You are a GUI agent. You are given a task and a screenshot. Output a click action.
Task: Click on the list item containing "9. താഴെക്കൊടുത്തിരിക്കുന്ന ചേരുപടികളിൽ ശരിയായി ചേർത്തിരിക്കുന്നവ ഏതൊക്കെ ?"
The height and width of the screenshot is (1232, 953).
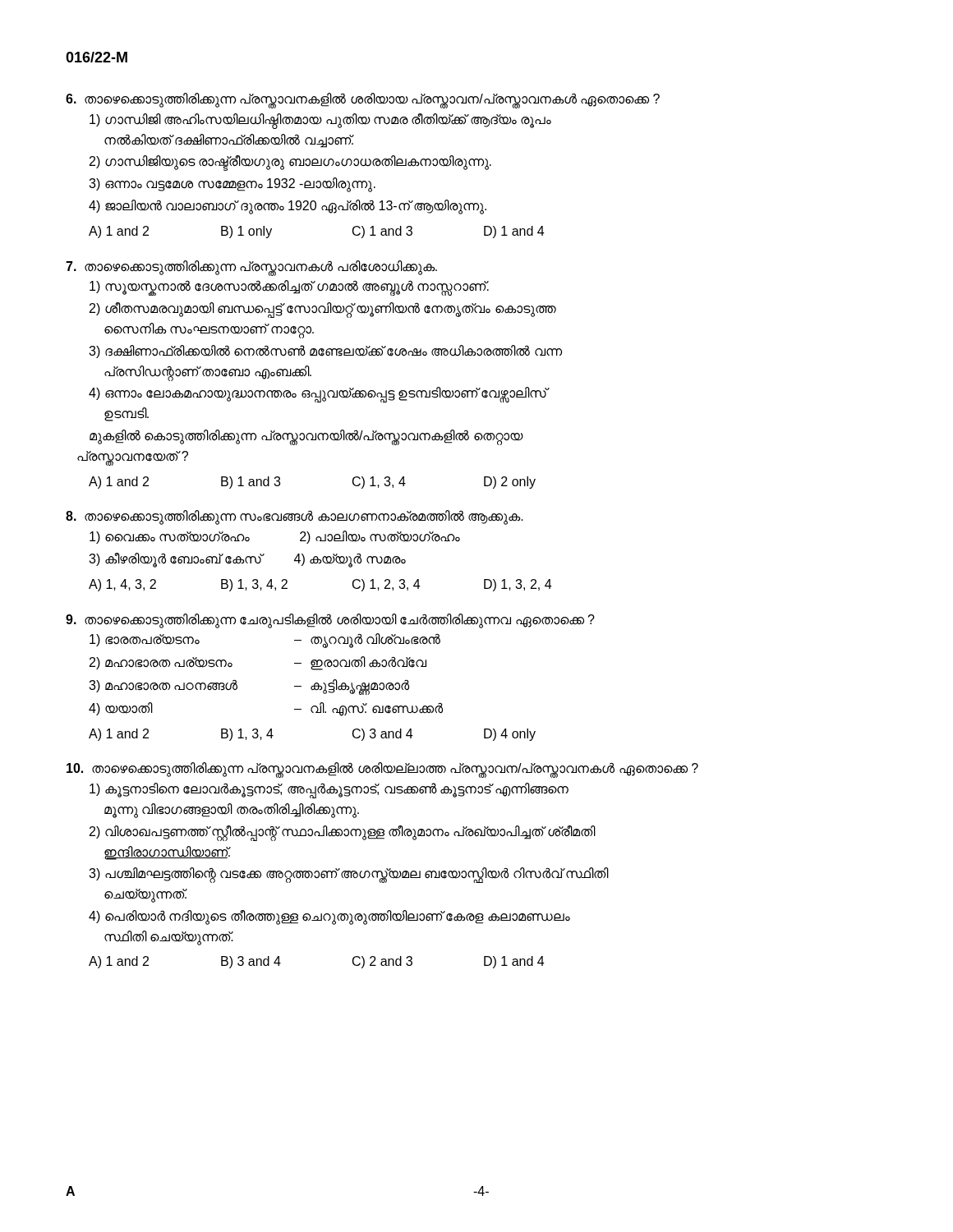coord(330,621)
